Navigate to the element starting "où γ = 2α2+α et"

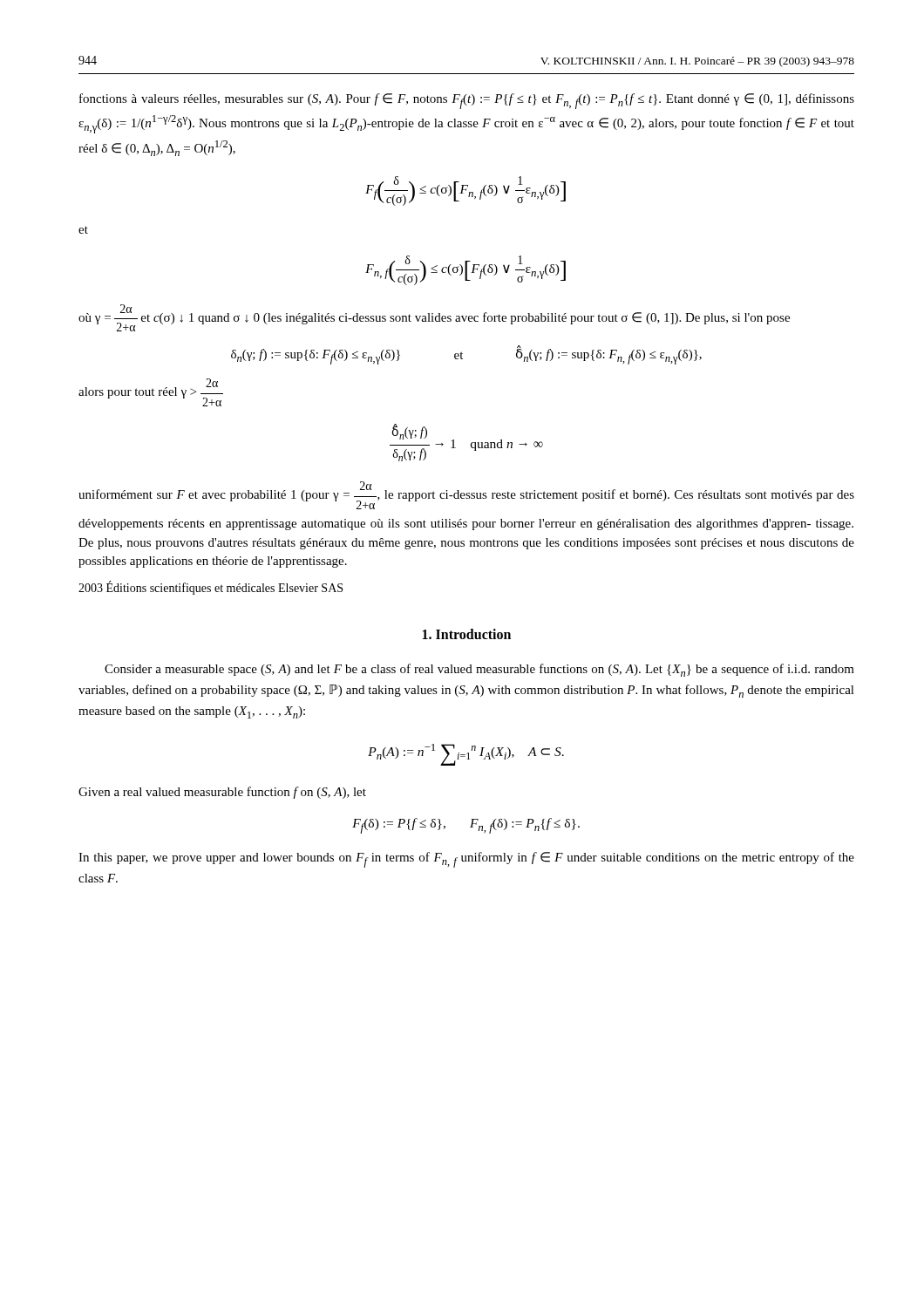pyautogui.click(x=466, y=319)
